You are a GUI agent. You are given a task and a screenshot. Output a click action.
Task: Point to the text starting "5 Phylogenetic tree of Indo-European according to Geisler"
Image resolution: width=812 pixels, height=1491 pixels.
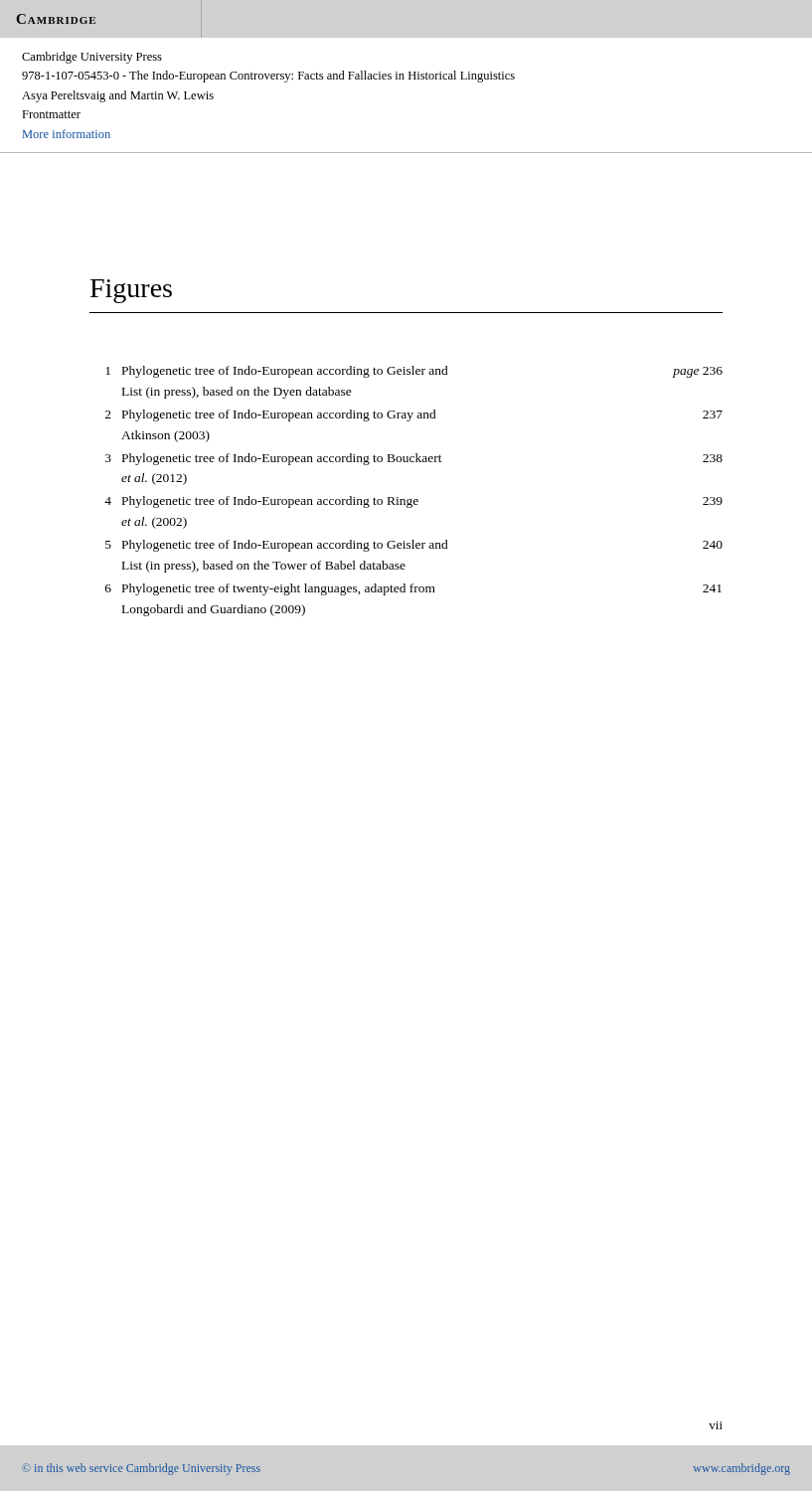click(406, 556)
